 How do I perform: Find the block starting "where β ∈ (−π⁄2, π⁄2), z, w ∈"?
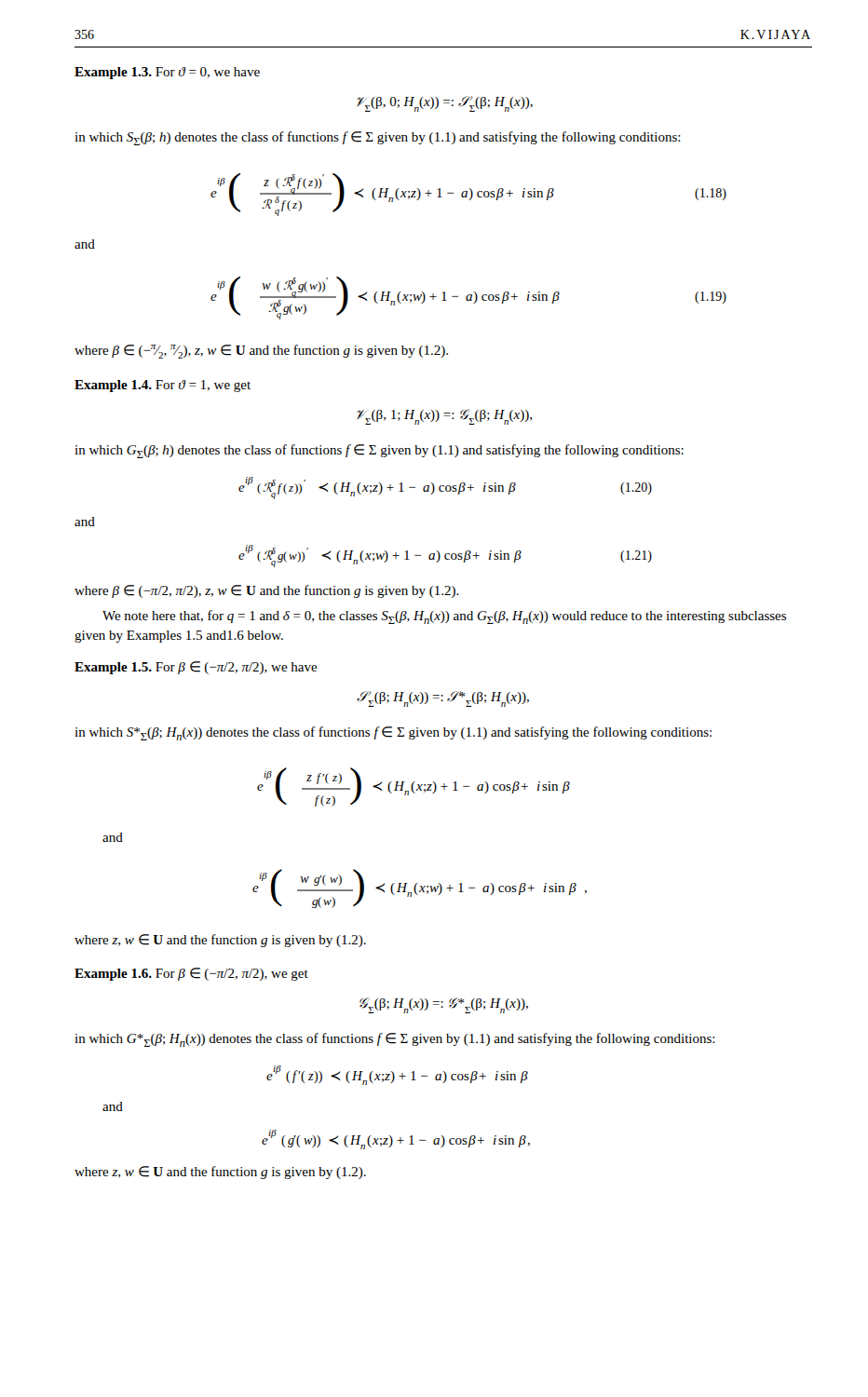pyautogui.click(x=262, y=350)
